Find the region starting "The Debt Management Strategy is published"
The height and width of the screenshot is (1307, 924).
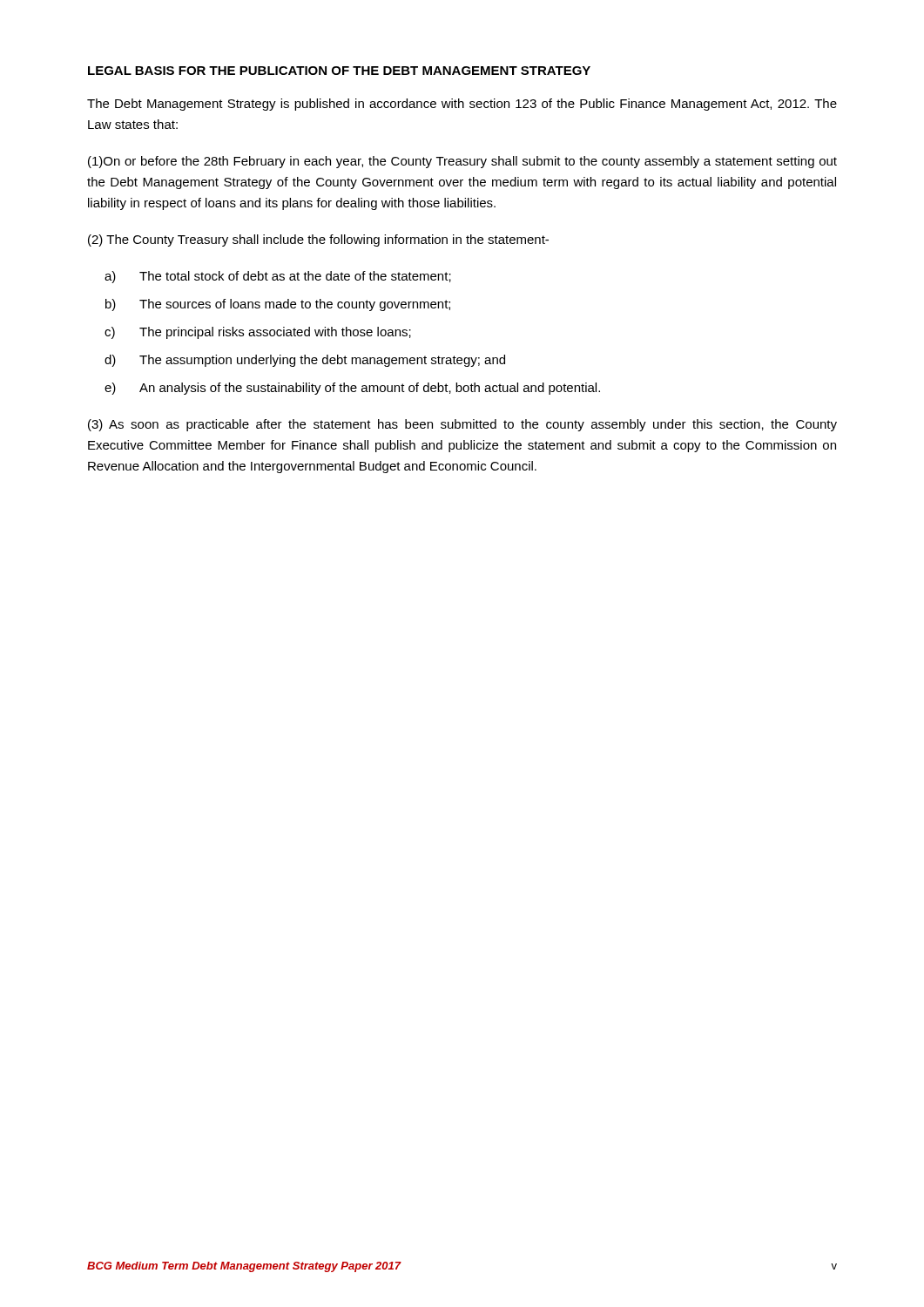[462, 114]
